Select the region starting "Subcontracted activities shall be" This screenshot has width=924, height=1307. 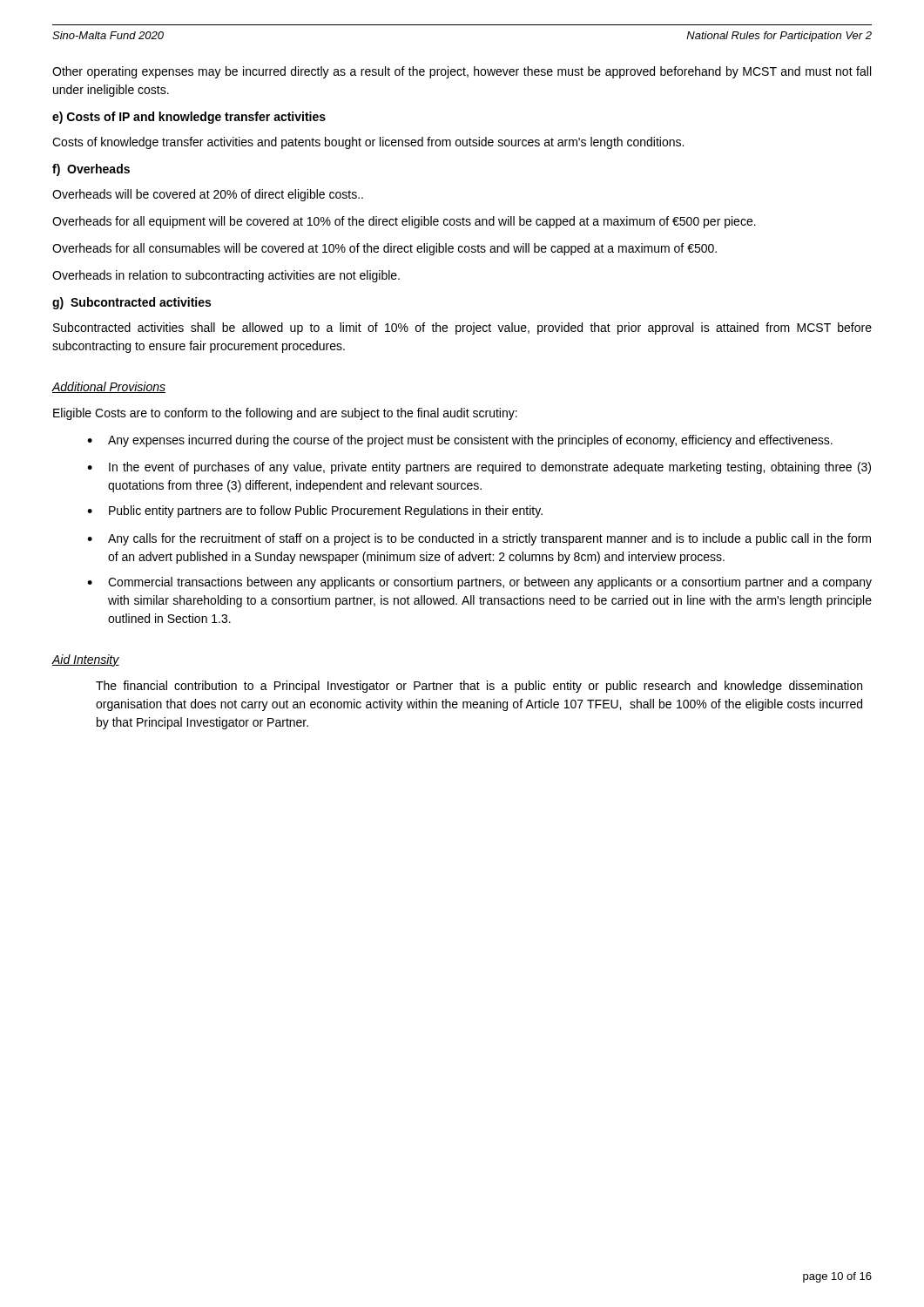point(462,337)
